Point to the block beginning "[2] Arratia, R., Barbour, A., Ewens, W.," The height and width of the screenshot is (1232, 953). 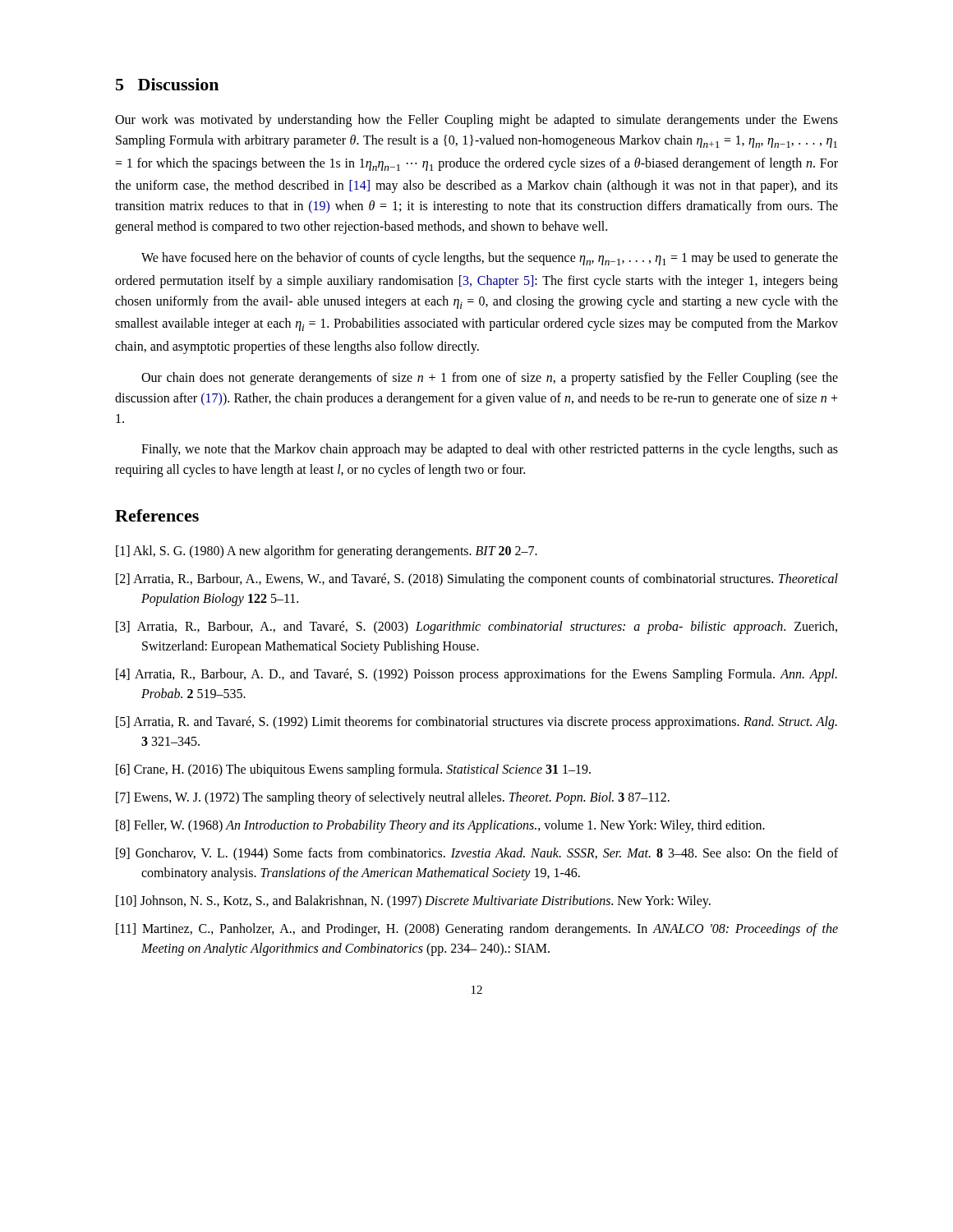tap(476, 589)
